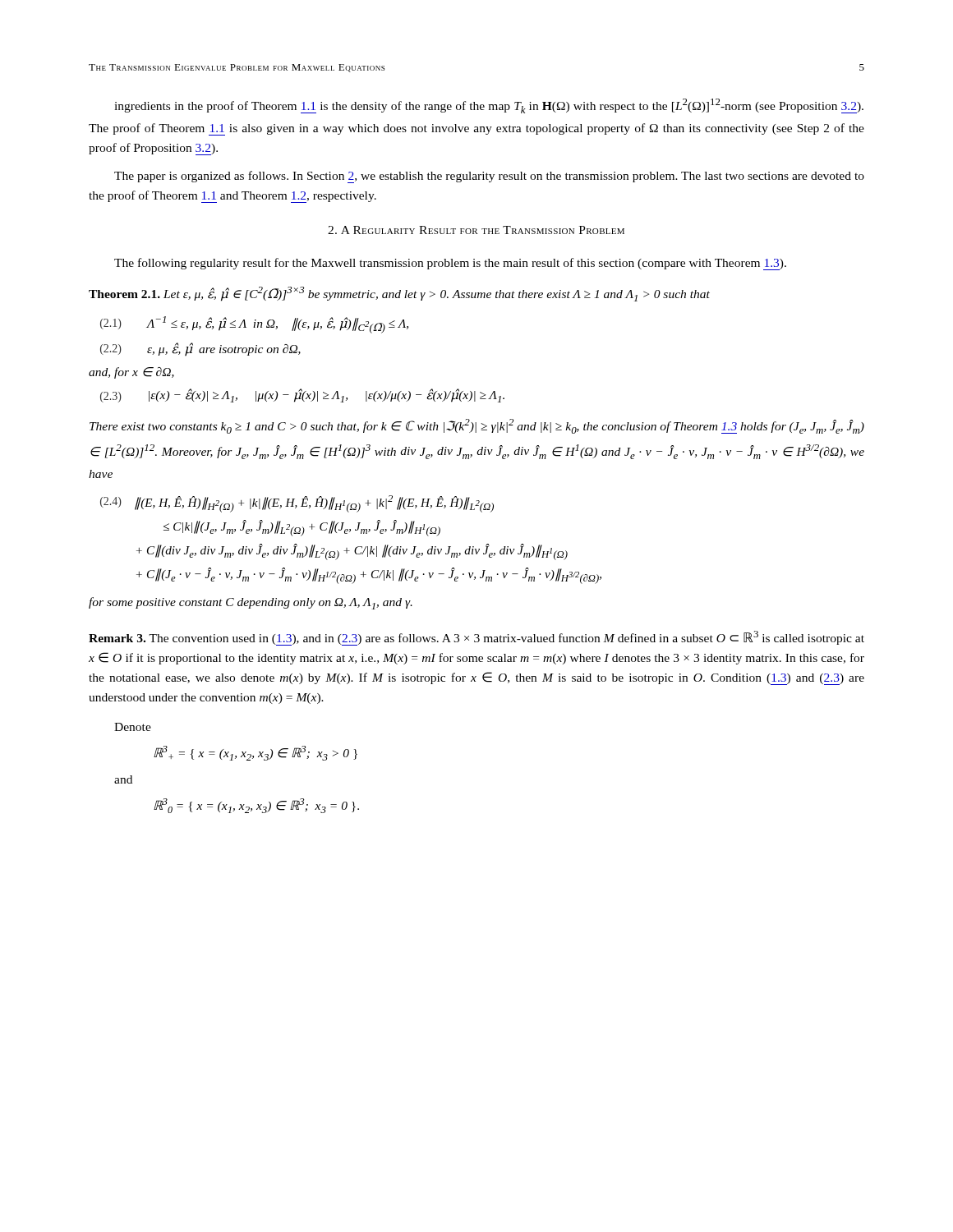Navigate to the region starting "Remark 3. The"

[476, 665]
